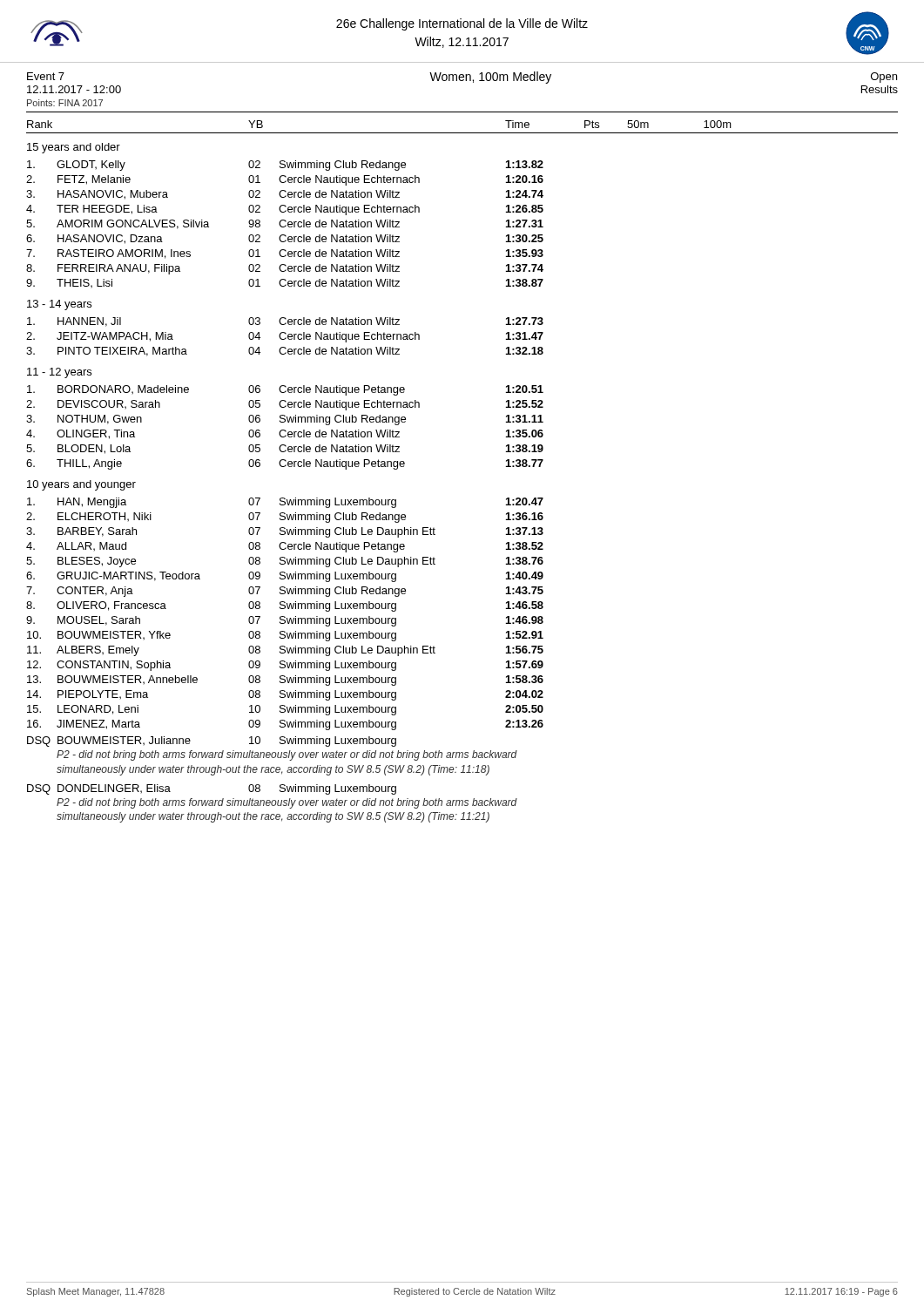Point to the text block starting "10 years and younger"
924x1307 pixels.
[x=81, y=484]
